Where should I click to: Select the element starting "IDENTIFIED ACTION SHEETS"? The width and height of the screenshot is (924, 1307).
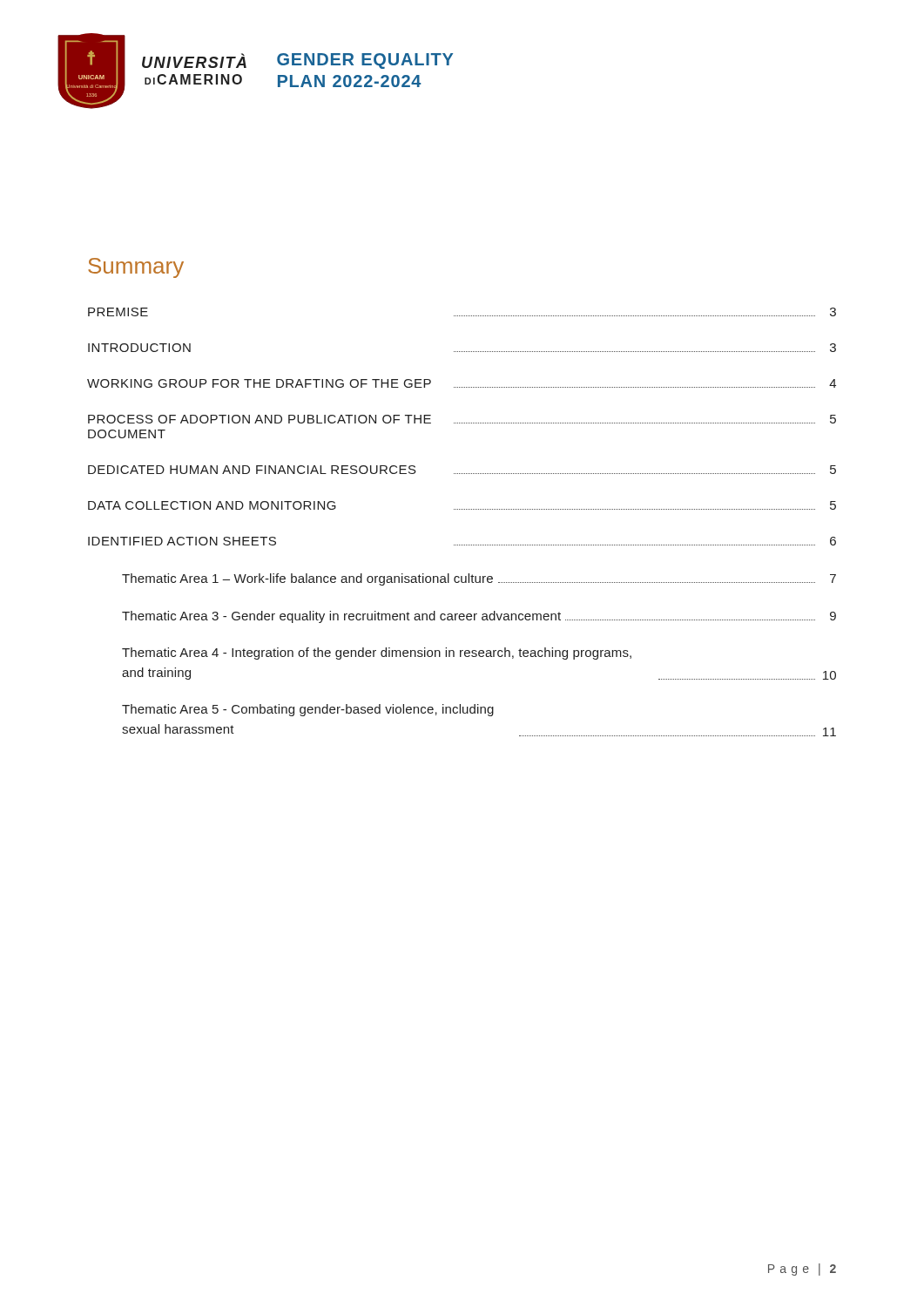pos(462,541)
